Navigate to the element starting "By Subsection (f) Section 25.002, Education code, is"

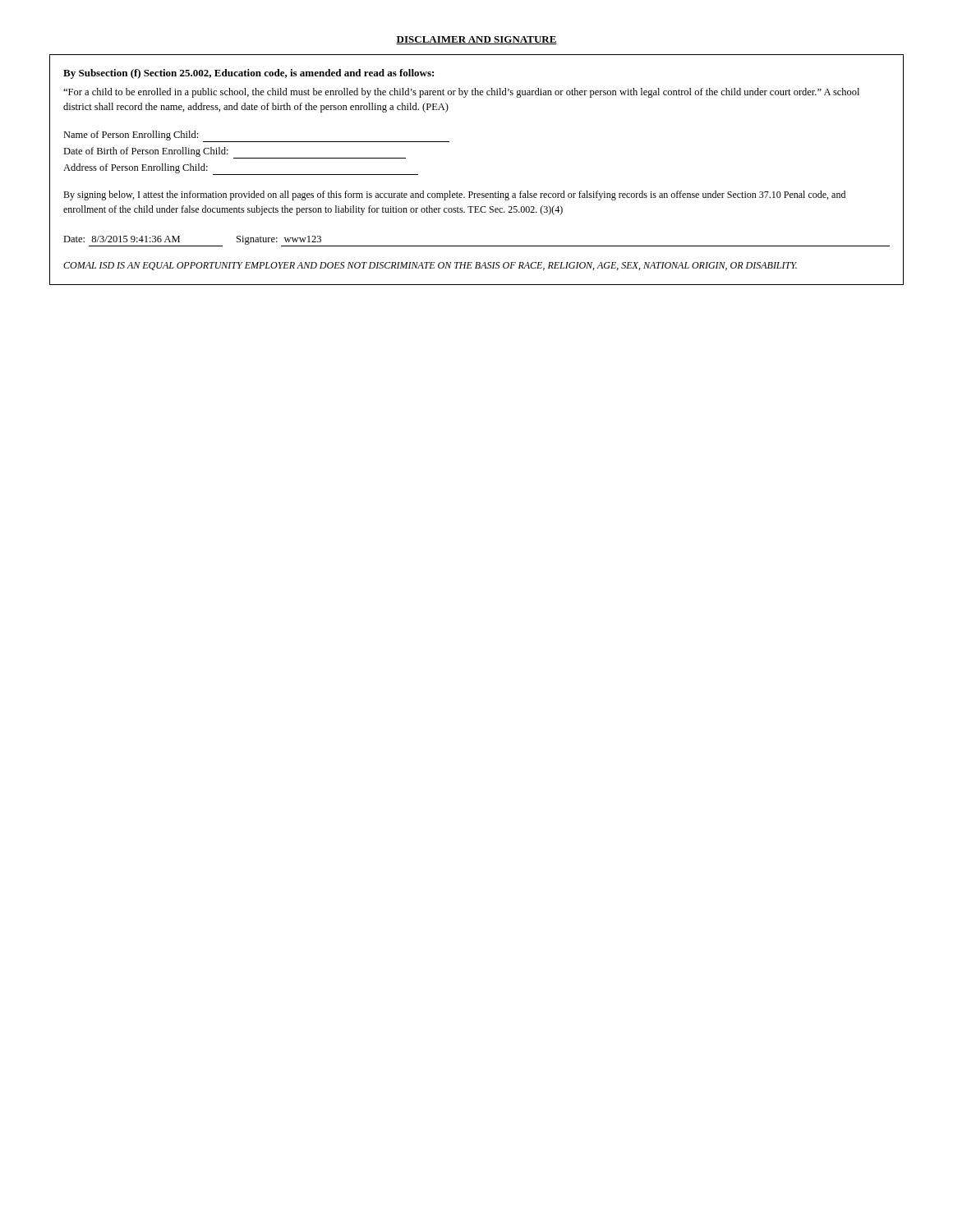[476, 90]
